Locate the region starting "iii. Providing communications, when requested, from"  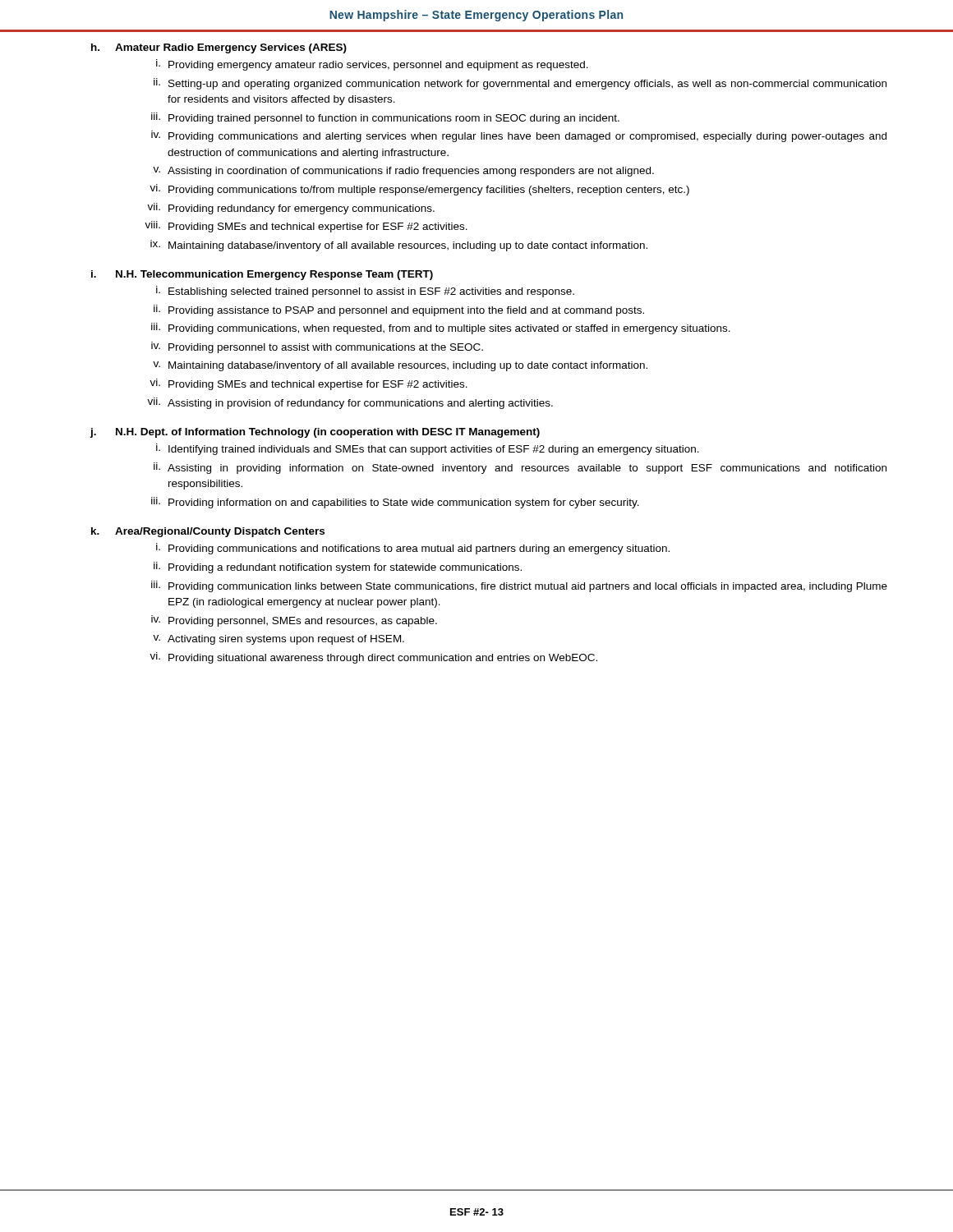(x=509, y=329)
